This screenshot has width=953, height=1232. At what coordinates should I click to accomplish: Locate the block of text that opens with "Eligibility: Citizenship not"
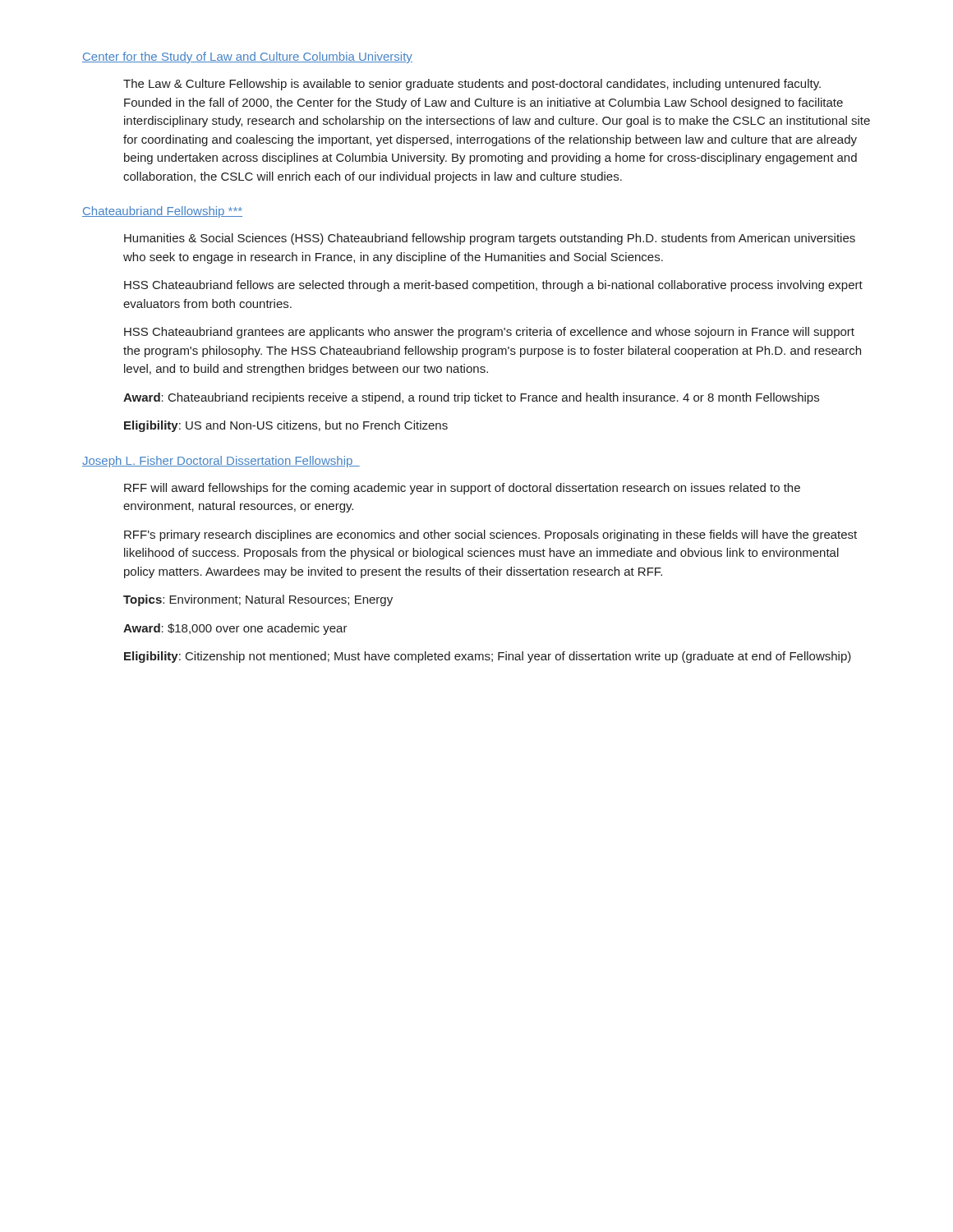(497, 656)
